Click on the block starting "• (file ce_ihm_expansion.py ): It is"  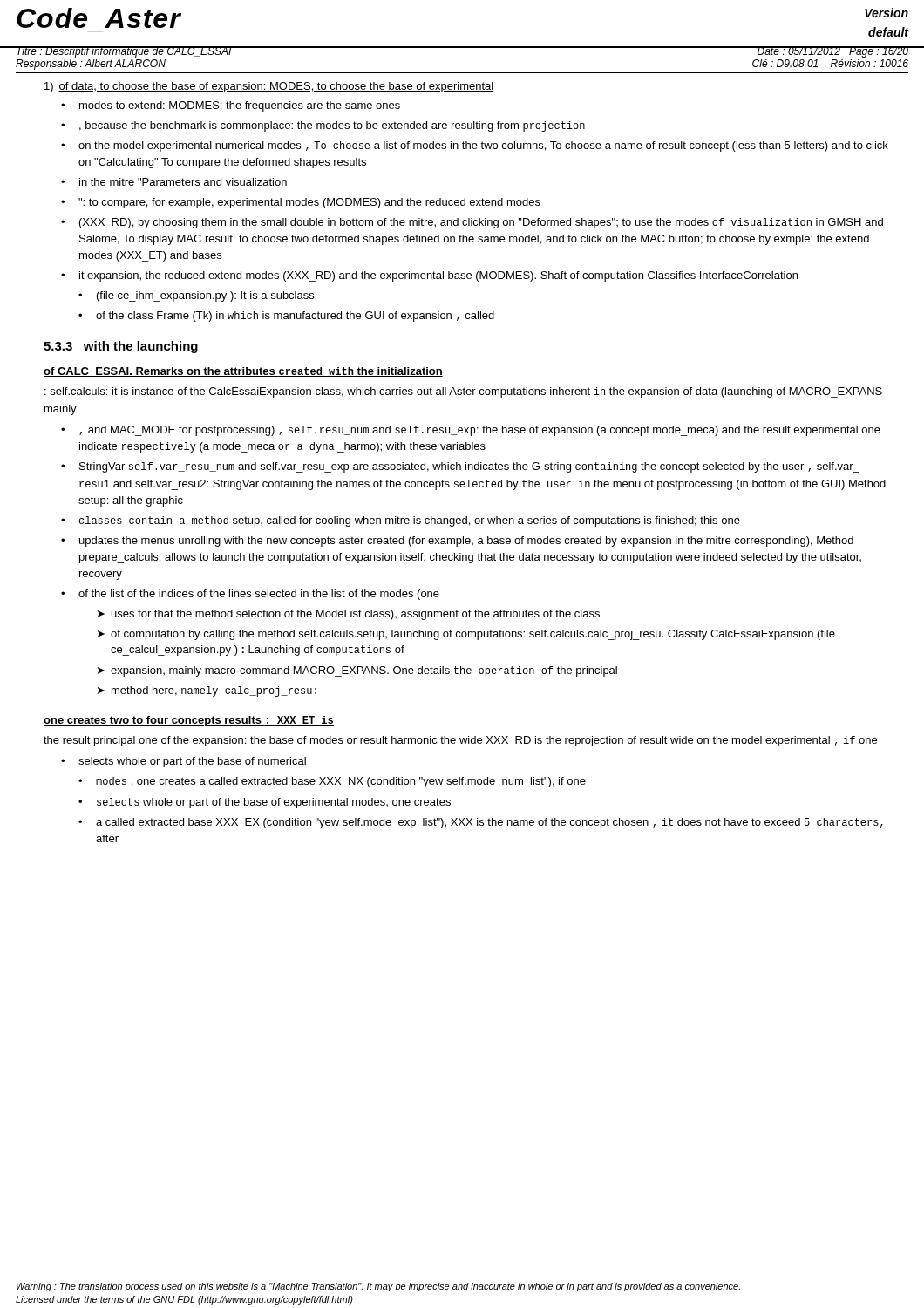(x=196, y=296)
